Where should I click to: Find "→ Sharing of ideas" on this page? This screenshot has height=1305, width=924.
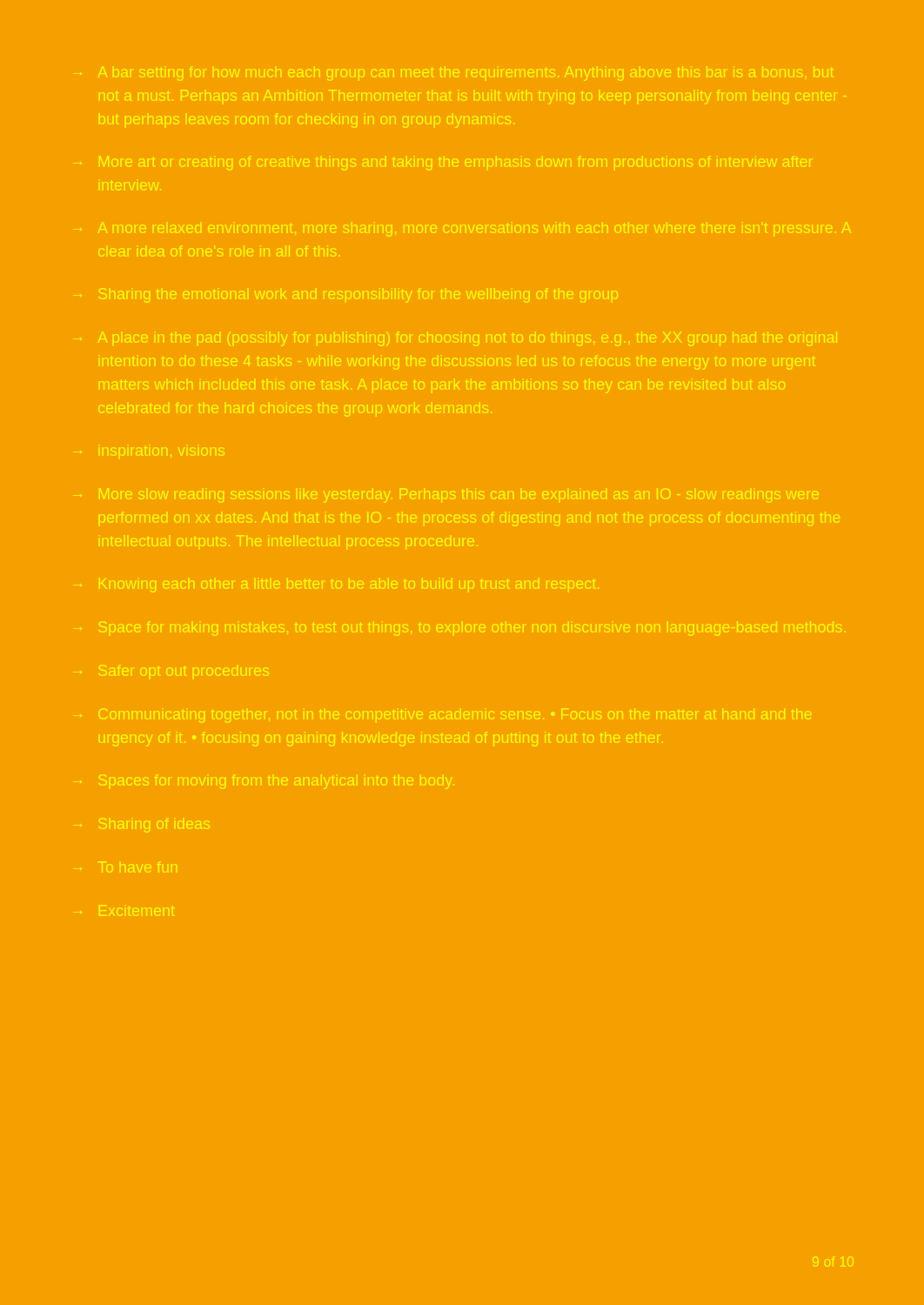pos(145,825)
